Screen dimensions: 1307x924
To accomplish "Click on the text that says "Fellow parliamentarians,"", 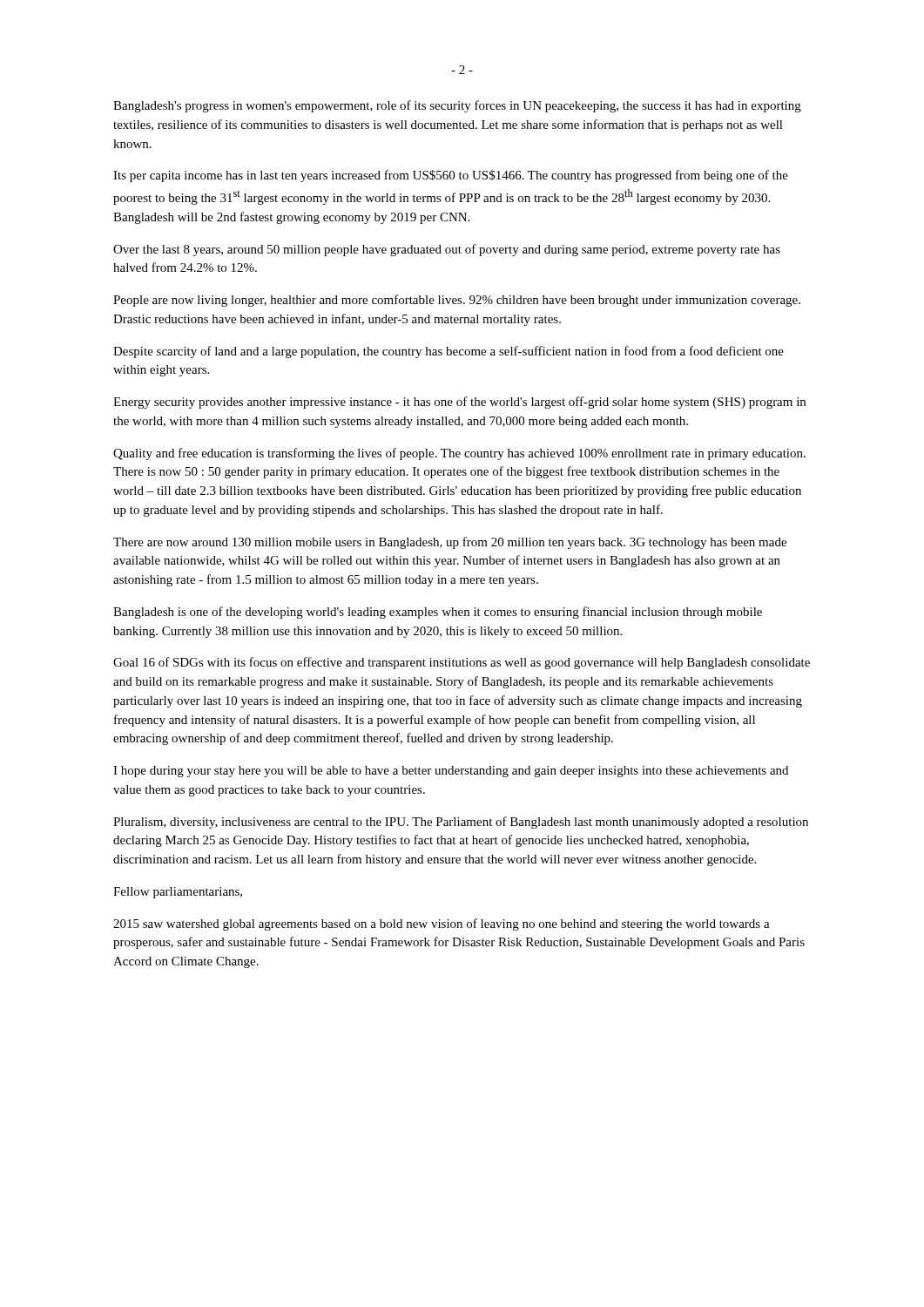I will (x=178, y=891).
